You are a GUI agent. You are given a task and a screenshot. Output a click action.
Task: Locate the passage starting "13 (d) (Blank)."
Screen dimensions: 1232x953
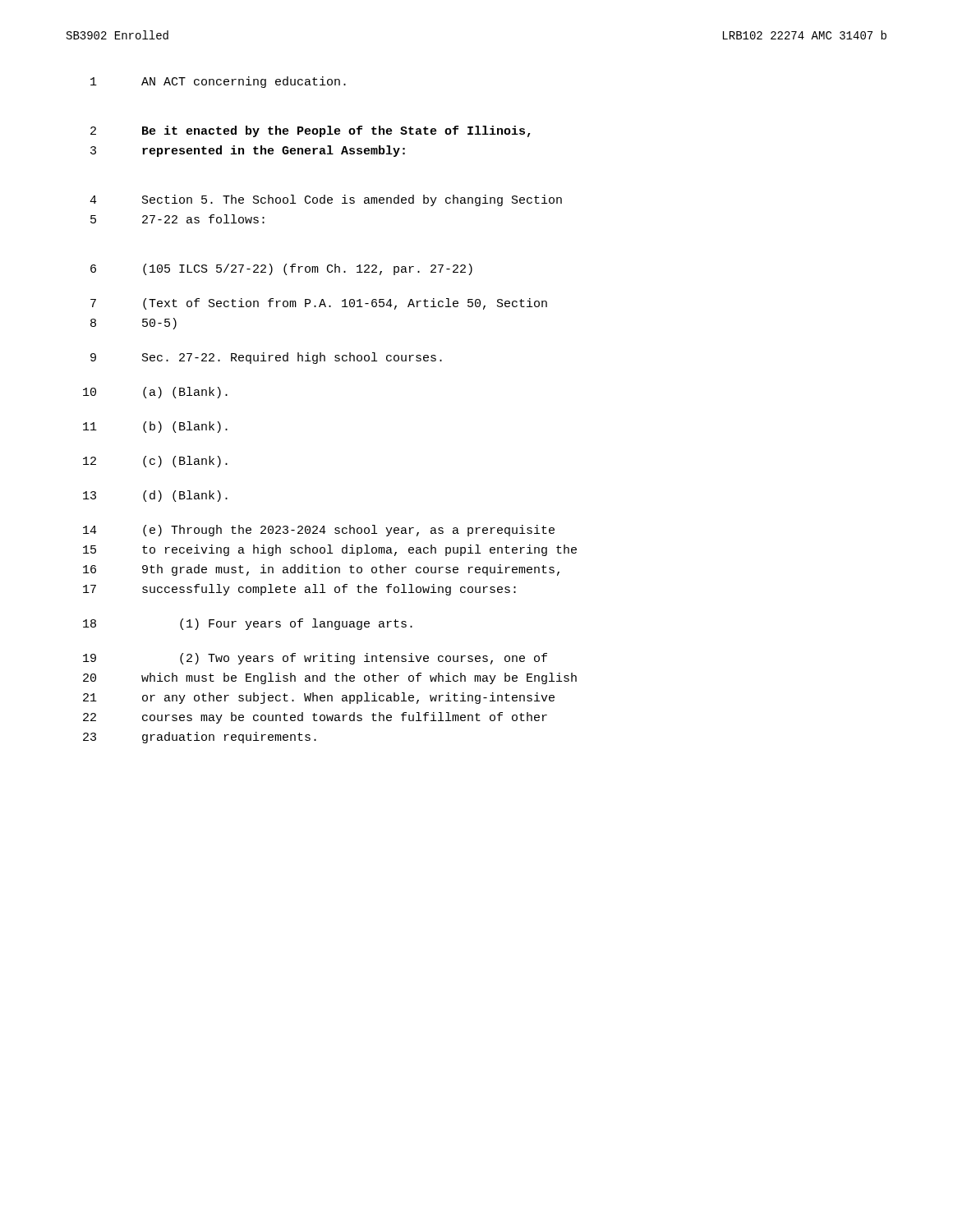155,496
